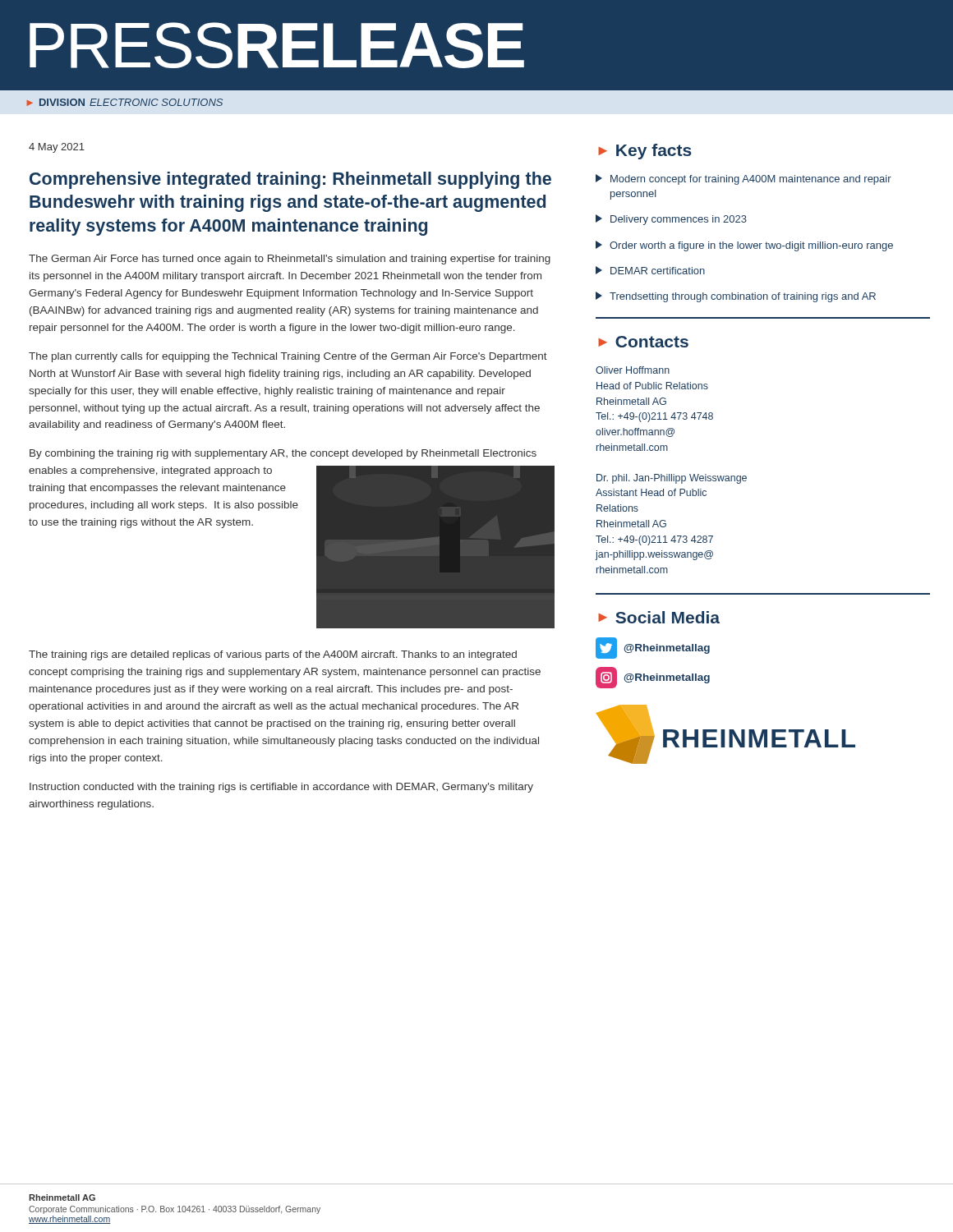
Task: Find the section header that says "► Key facts"
Action: [x=644, y=150]
